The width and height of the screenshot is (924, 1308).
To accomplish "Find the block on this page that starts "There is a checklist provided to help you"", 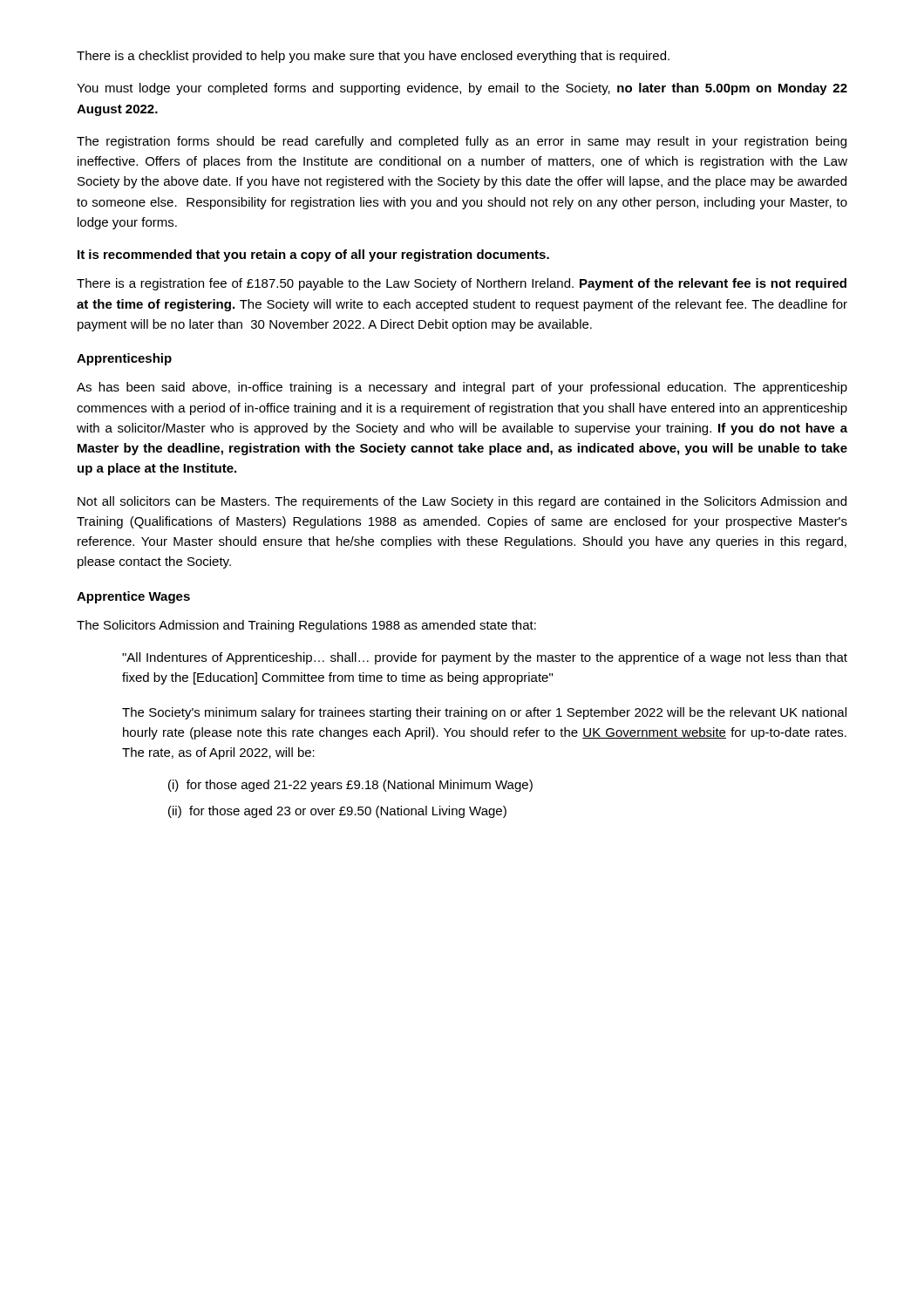I will point(374,55).
